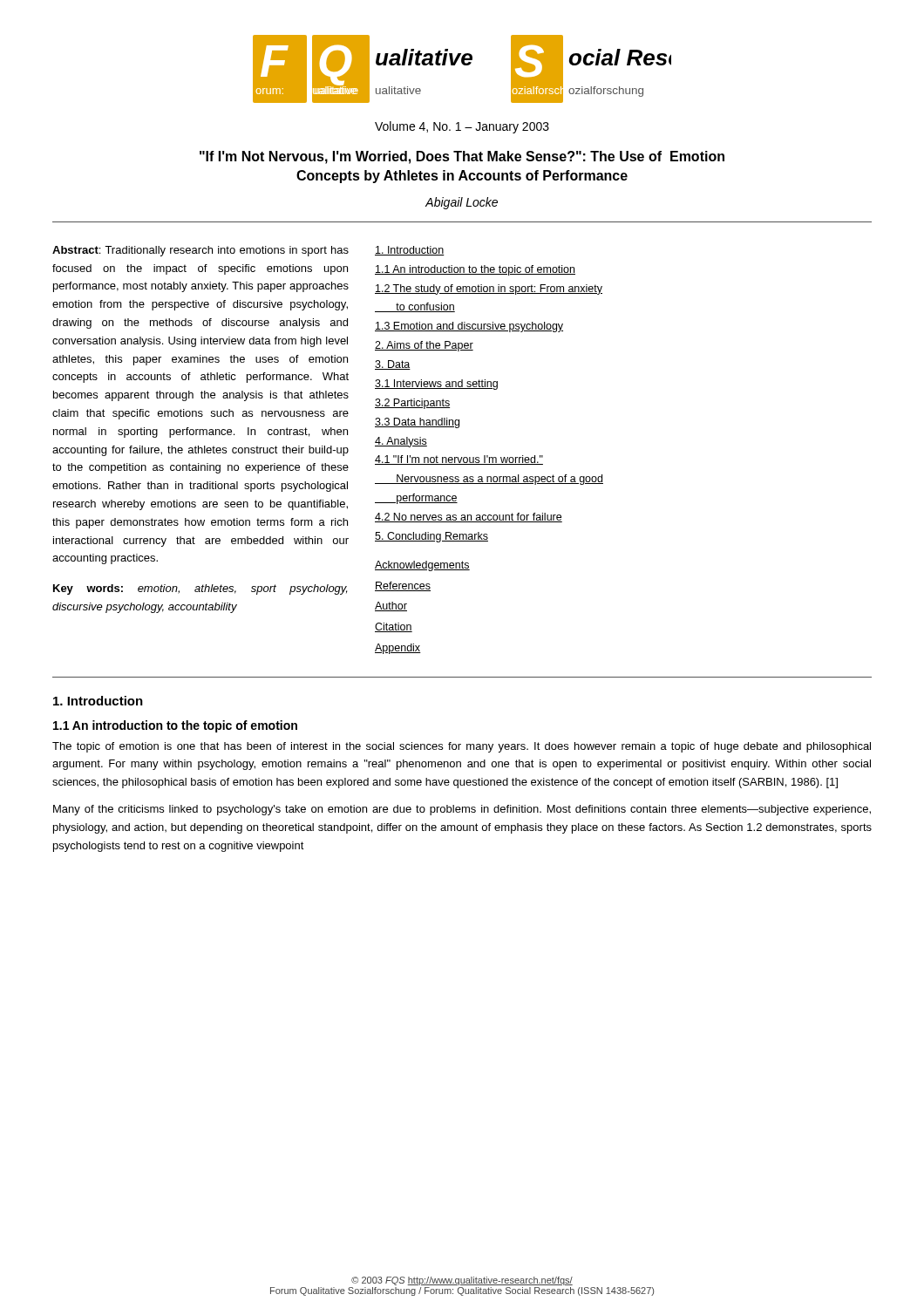Locate the logo
Screen dimensions: 1308x924
[462, 57]
